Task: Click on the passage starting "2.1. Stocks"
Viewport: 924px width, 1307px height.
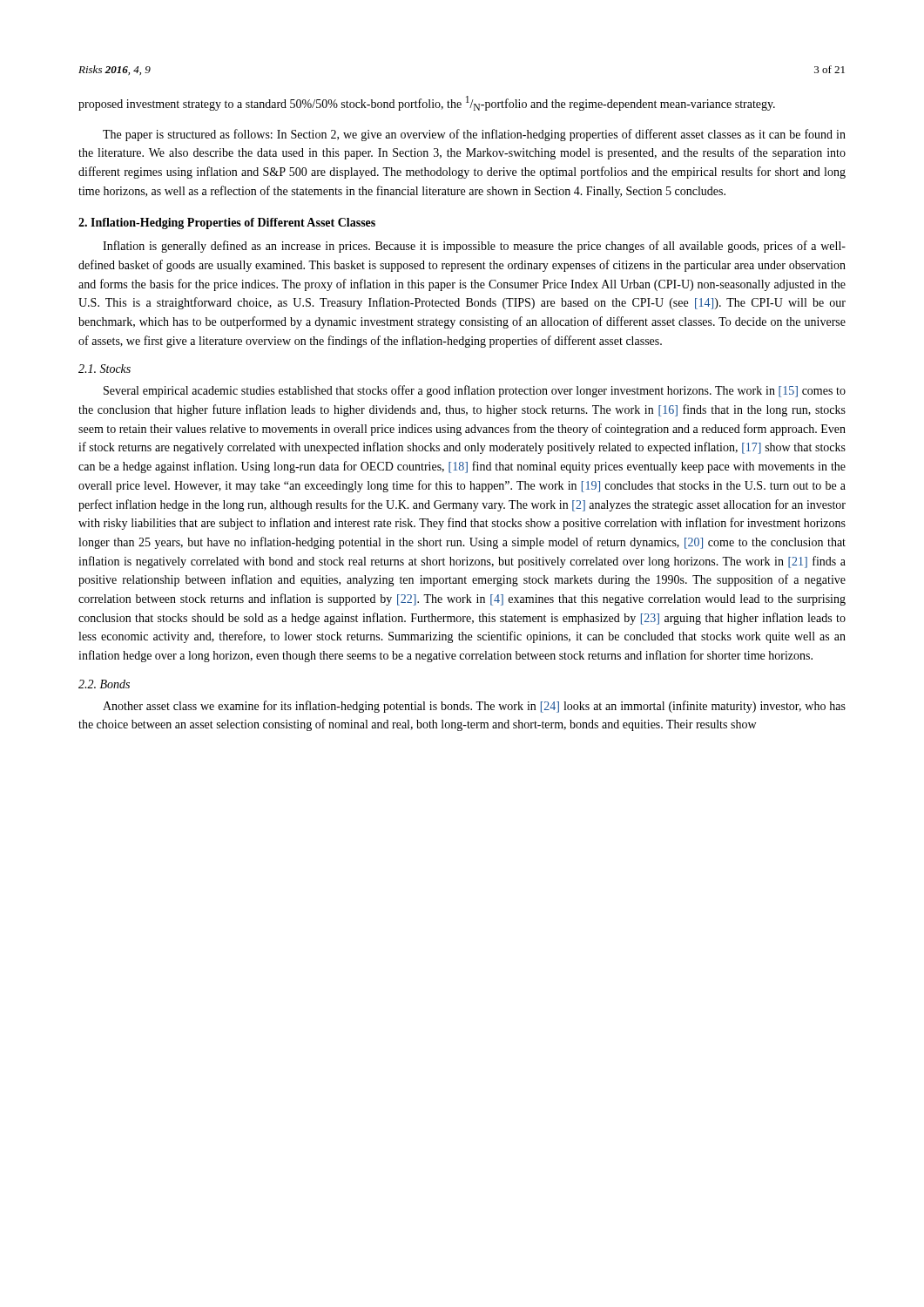Action: (x=105, y=369)
